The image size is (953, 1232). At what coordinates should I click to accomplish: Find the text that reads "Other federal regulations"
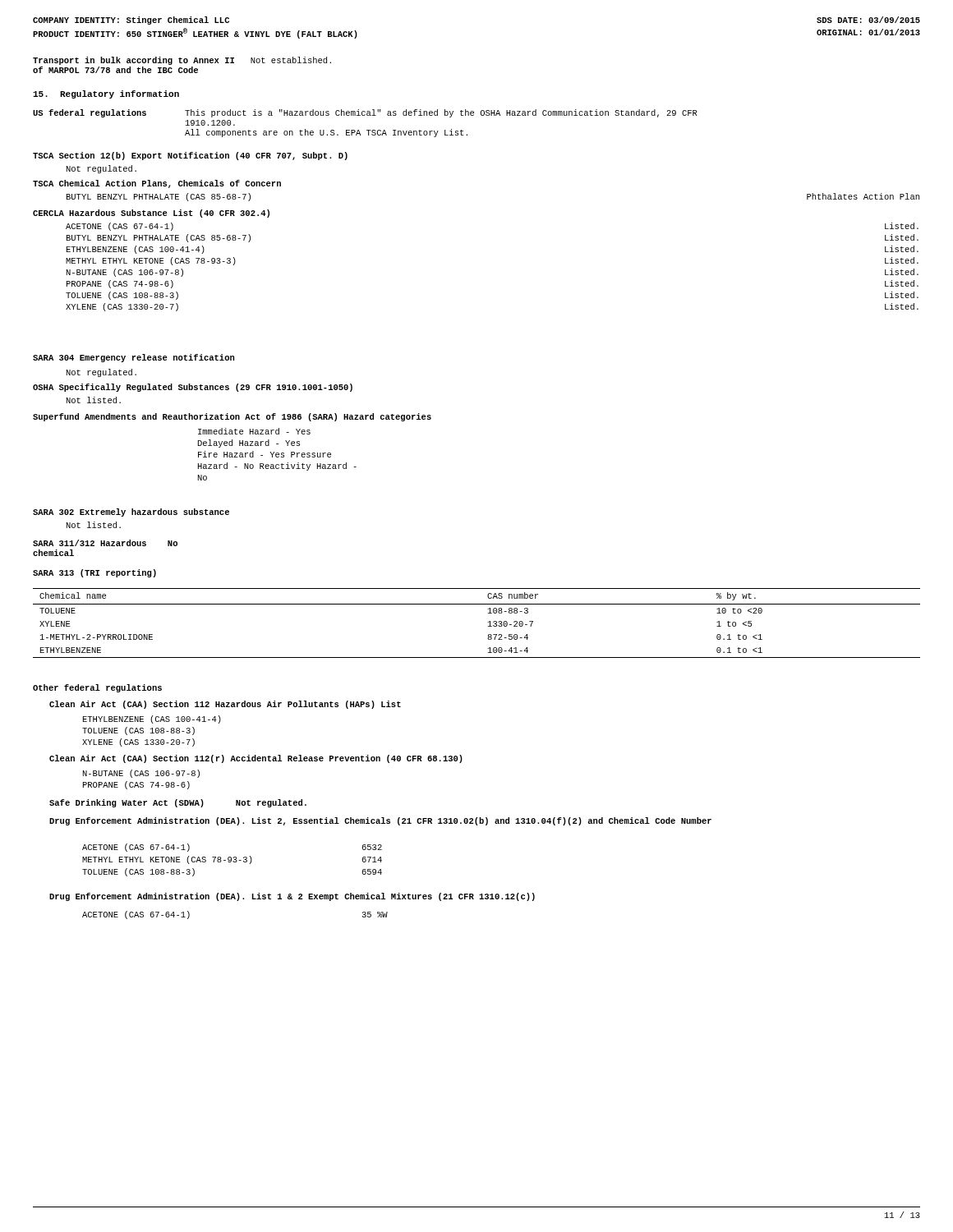pos(98,688)
